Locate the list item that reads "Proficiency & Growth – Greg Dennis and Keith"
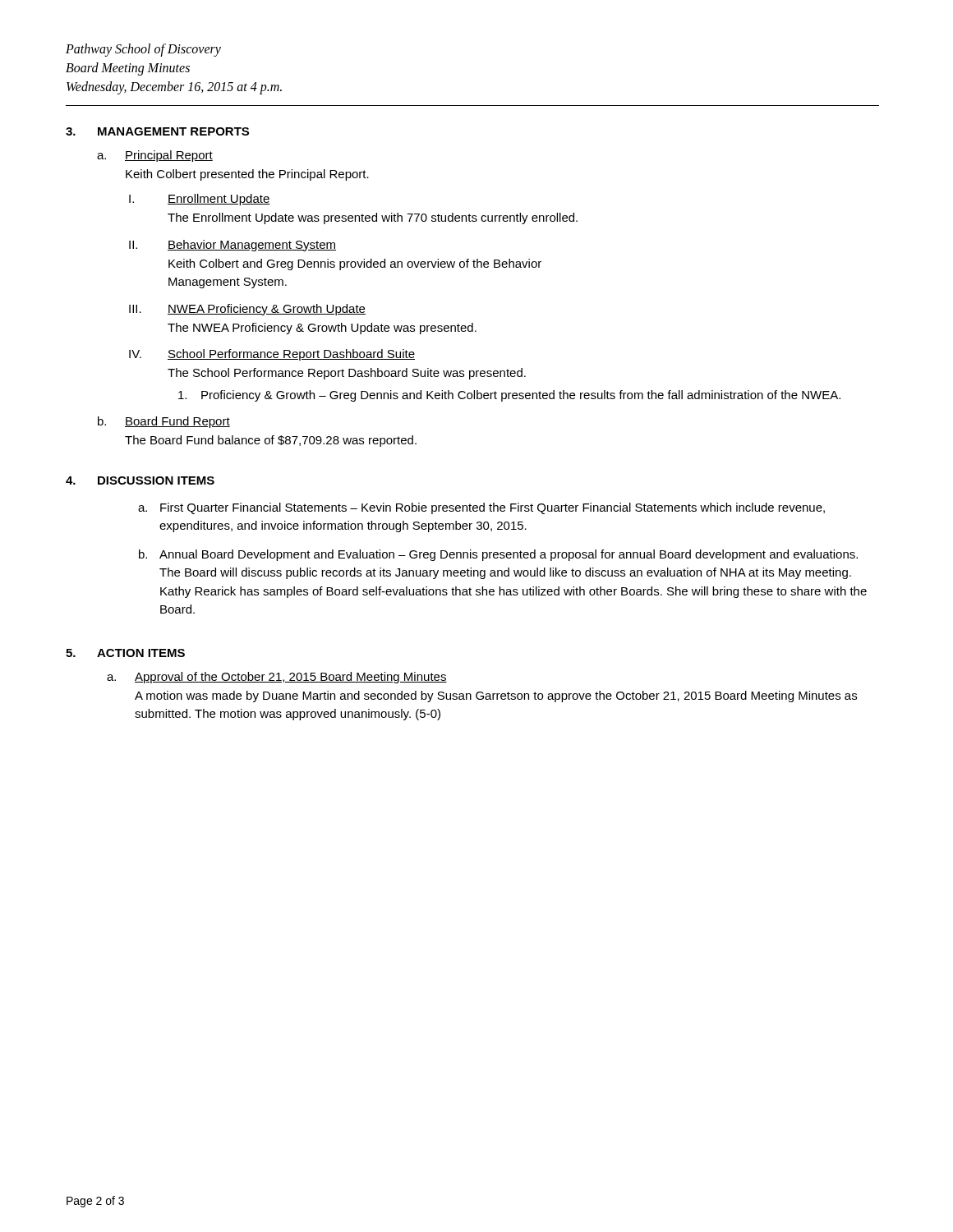 click(510, 395)
